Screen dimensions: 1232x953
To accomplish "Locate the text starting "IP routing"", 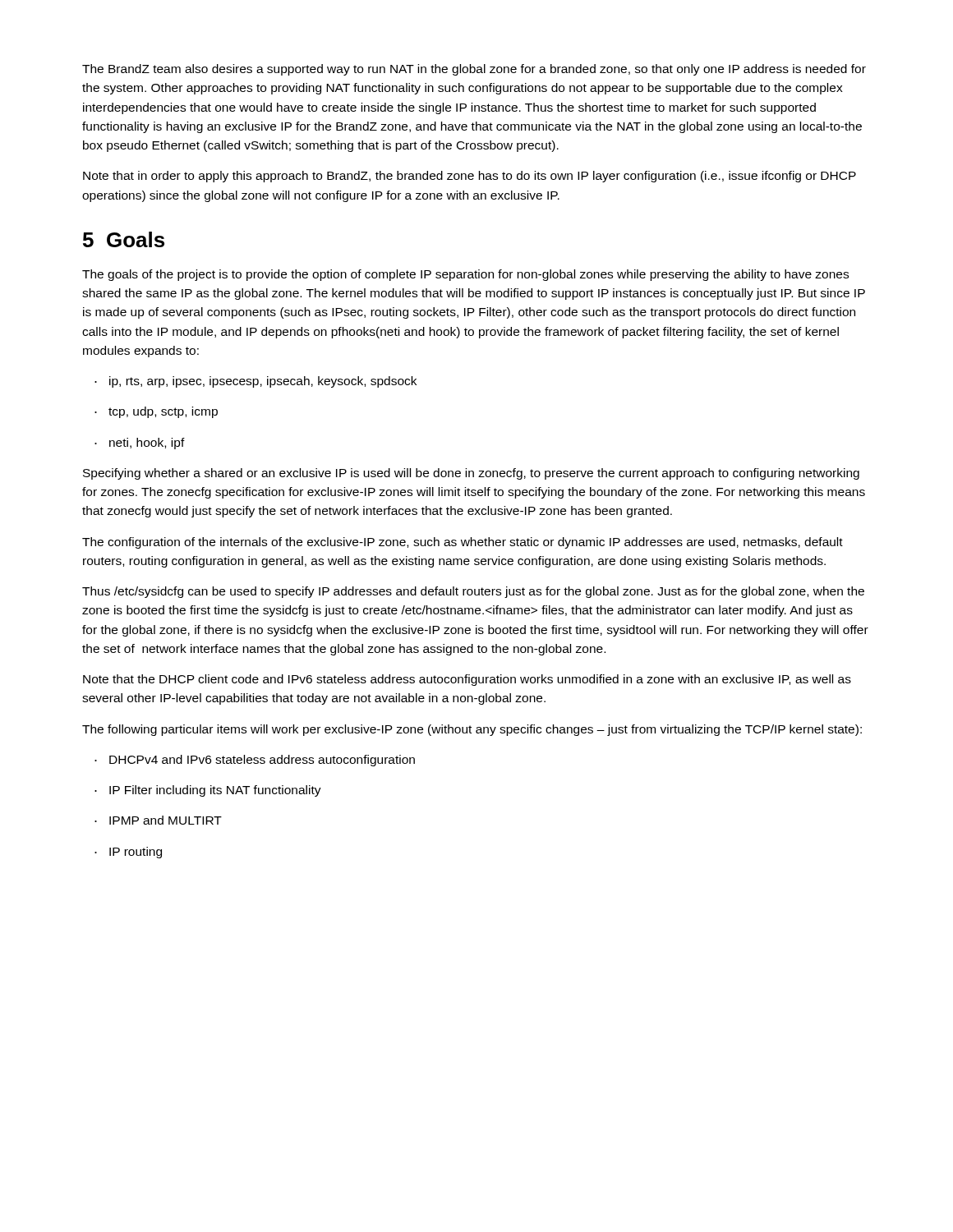I will pos(128,853).
